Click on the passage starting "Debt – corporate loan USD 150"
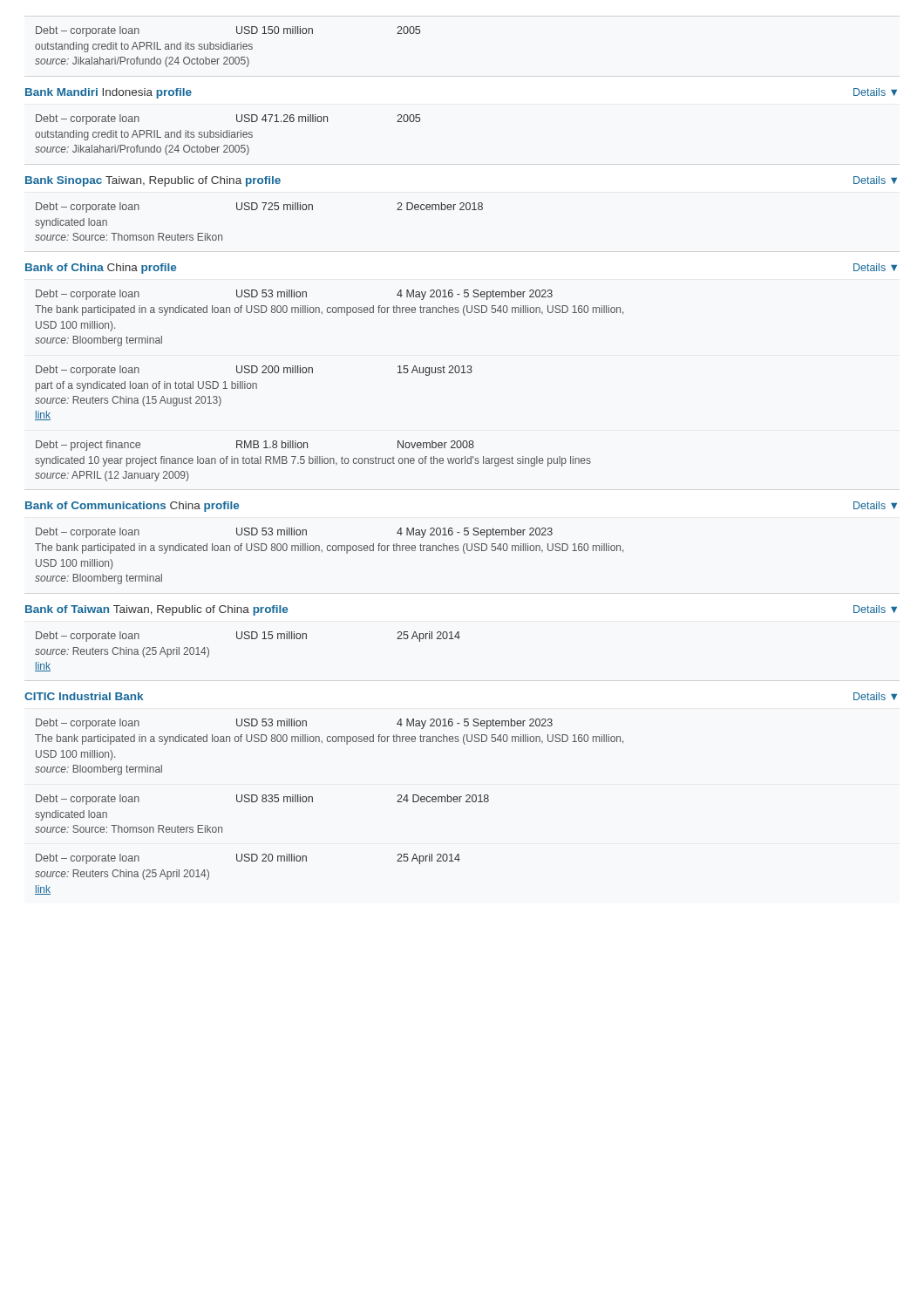This screenshot has width=924, height=1308. click(x=228, y=47)
